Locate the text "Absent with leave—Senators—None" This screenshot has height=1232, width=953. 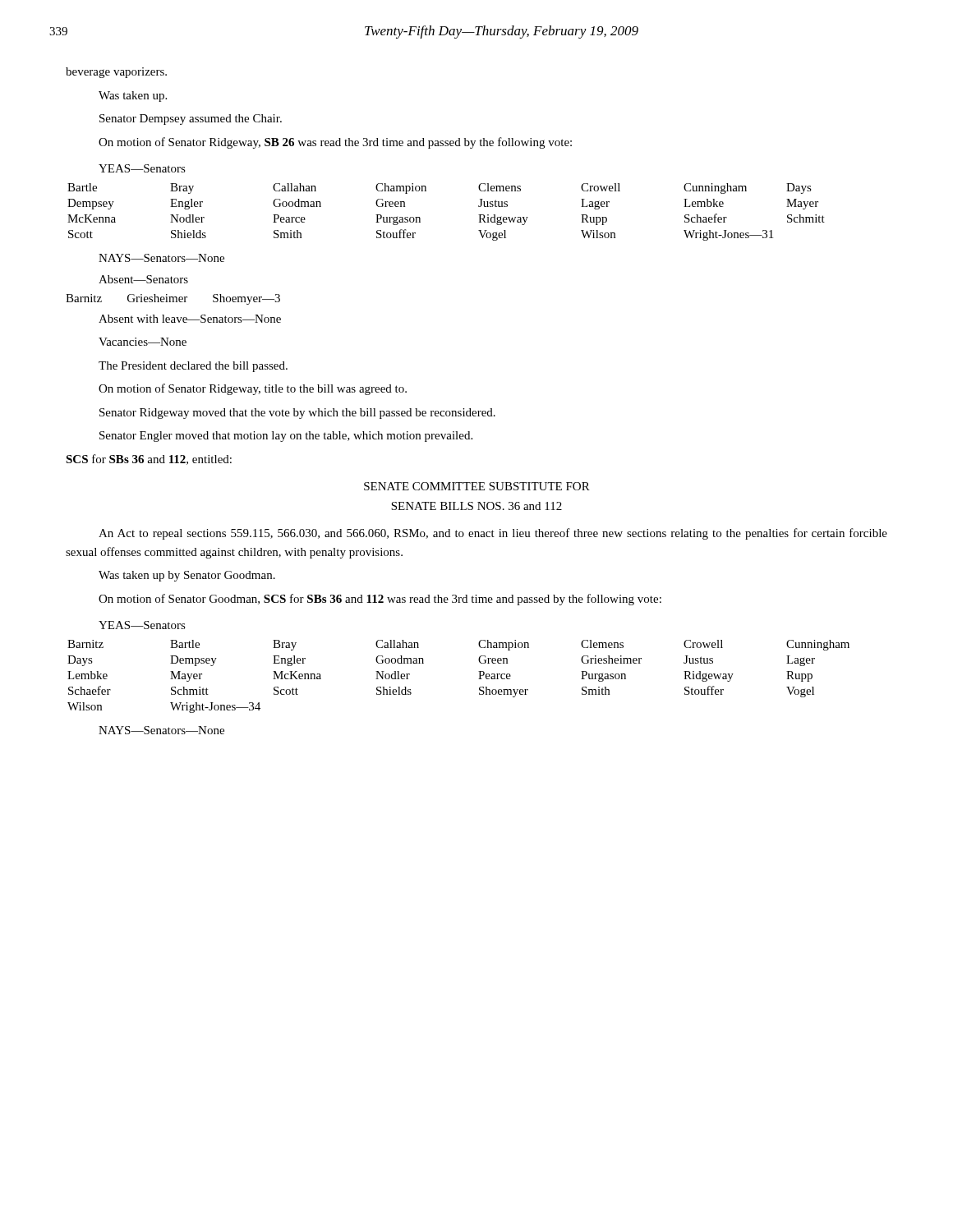[x=190, y=318]
